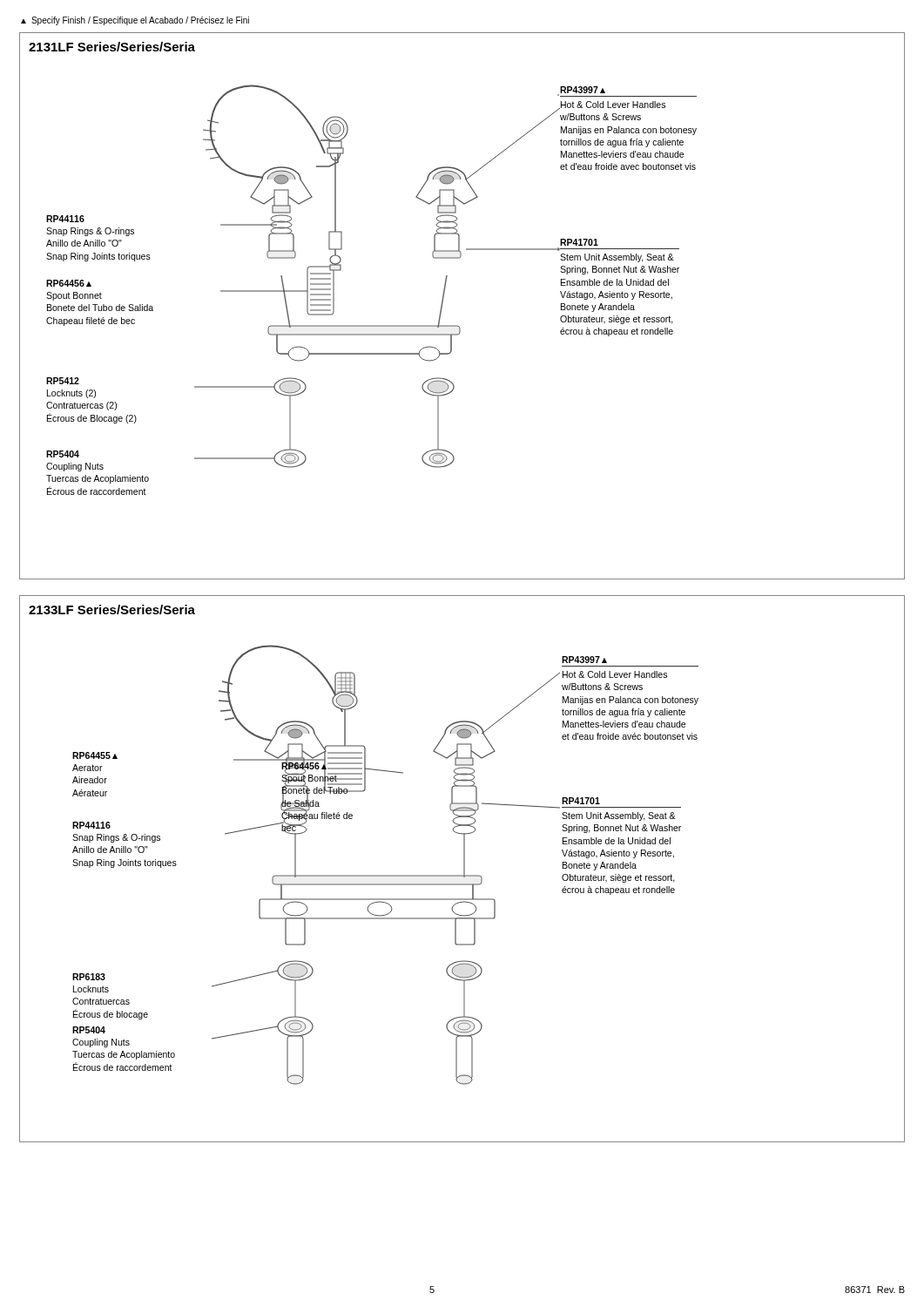Select the section header with the text "2133LF Series/Series/Seria"
The height and width of the screenshot is (1307, 924).
(112, 610)
